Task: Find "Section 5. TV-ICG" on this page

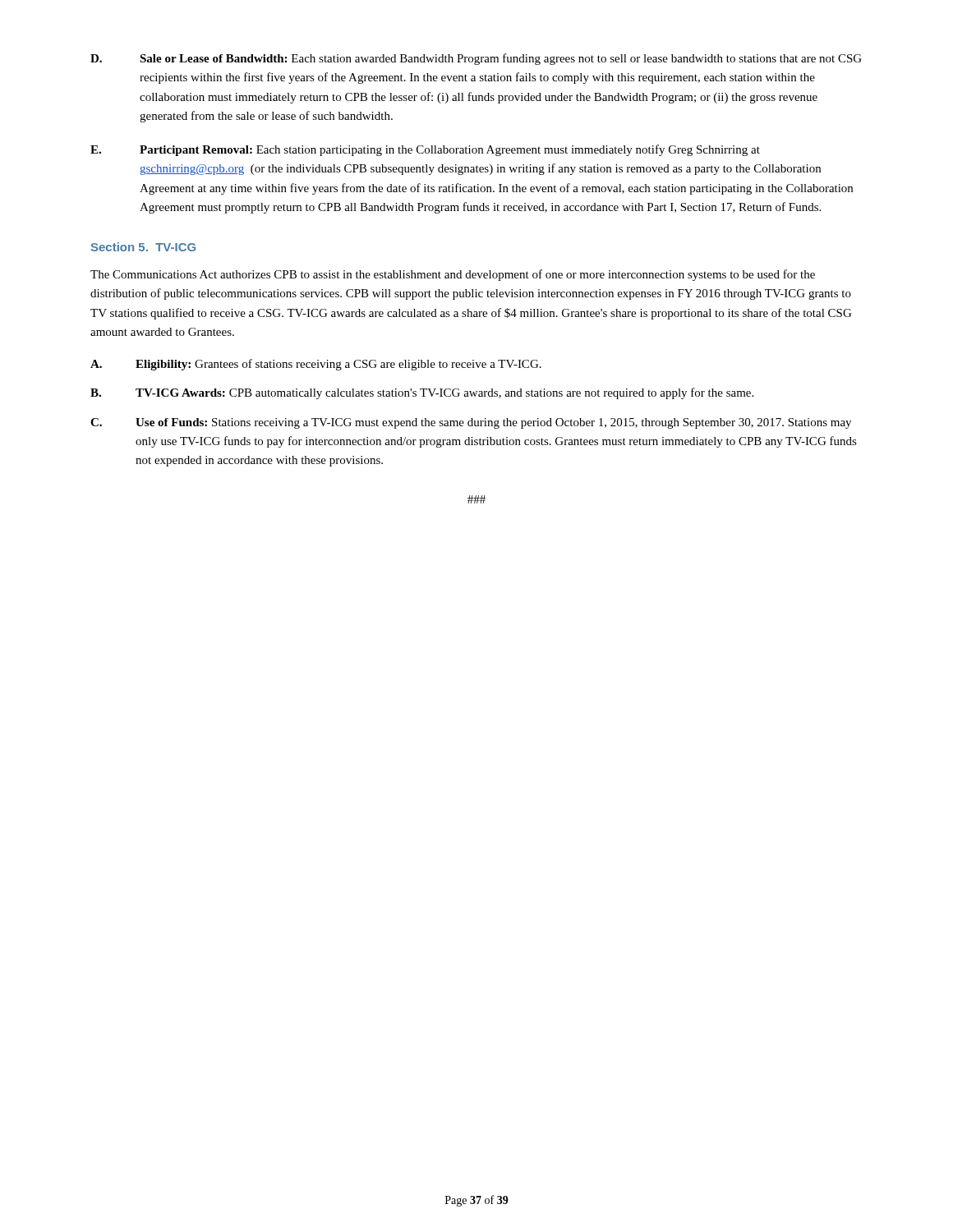Action: [x=143, y=247]
